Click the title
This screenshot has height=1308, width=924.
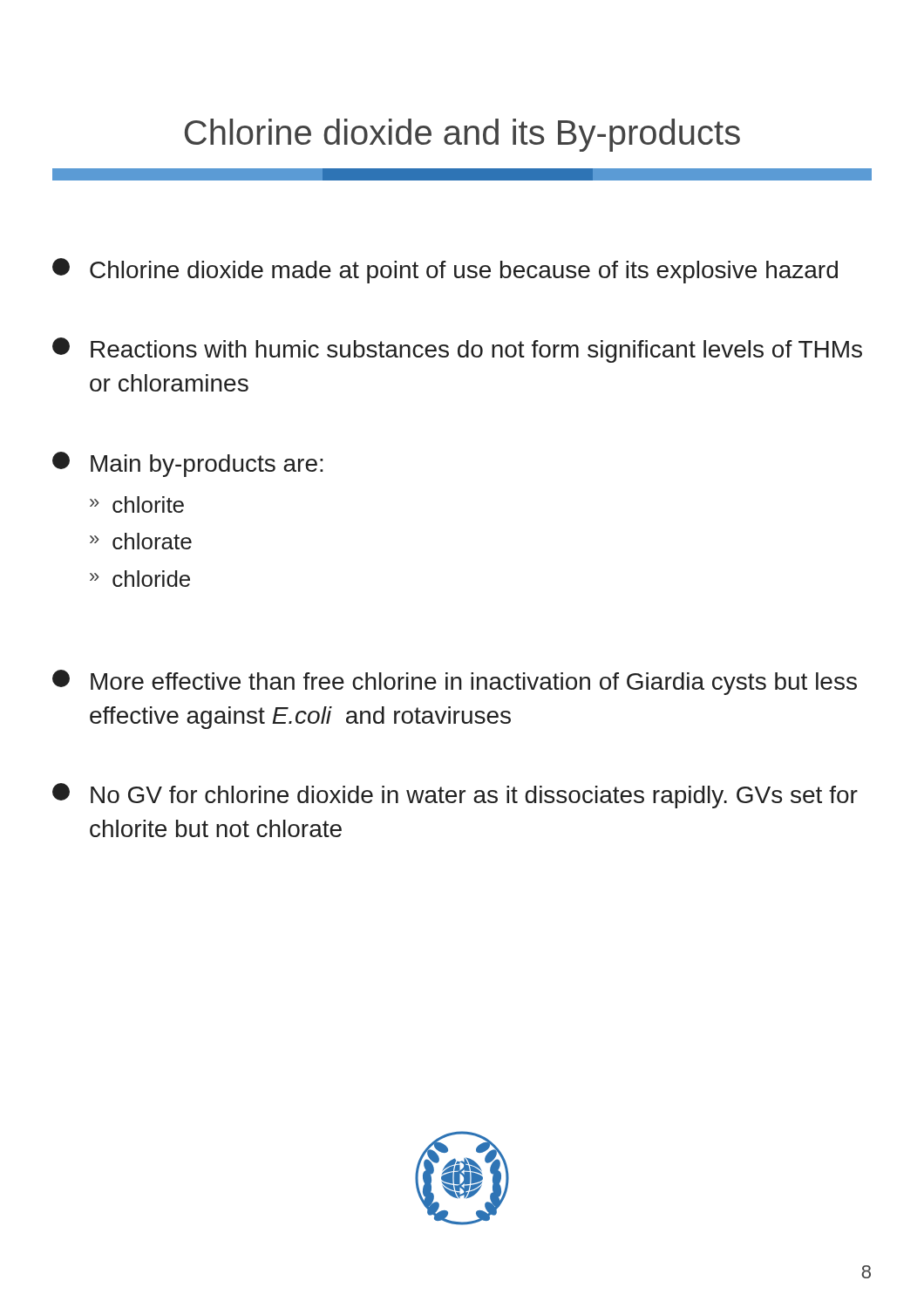462,147
